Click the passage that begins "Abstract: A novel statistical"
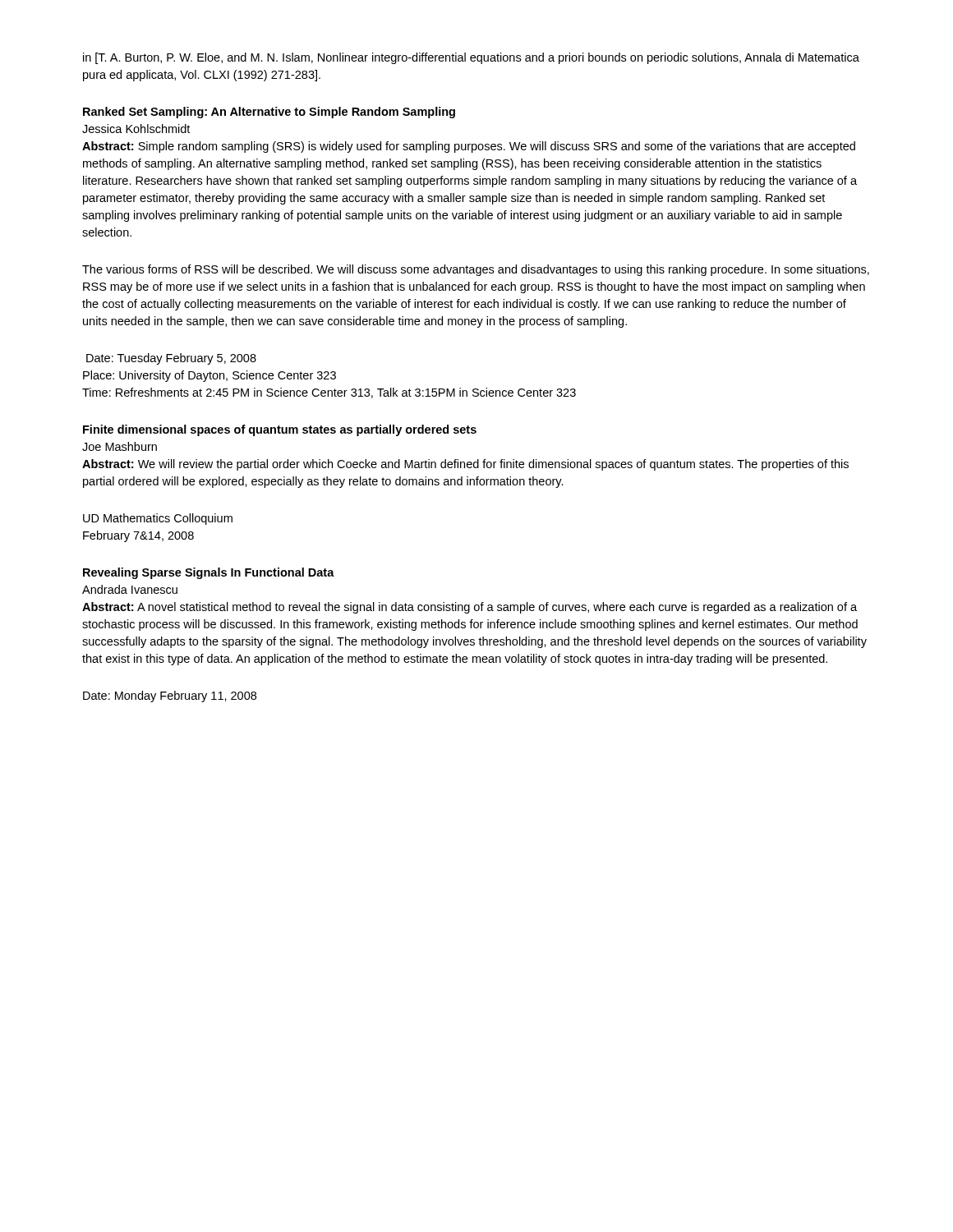 click(x=476, y=634)
